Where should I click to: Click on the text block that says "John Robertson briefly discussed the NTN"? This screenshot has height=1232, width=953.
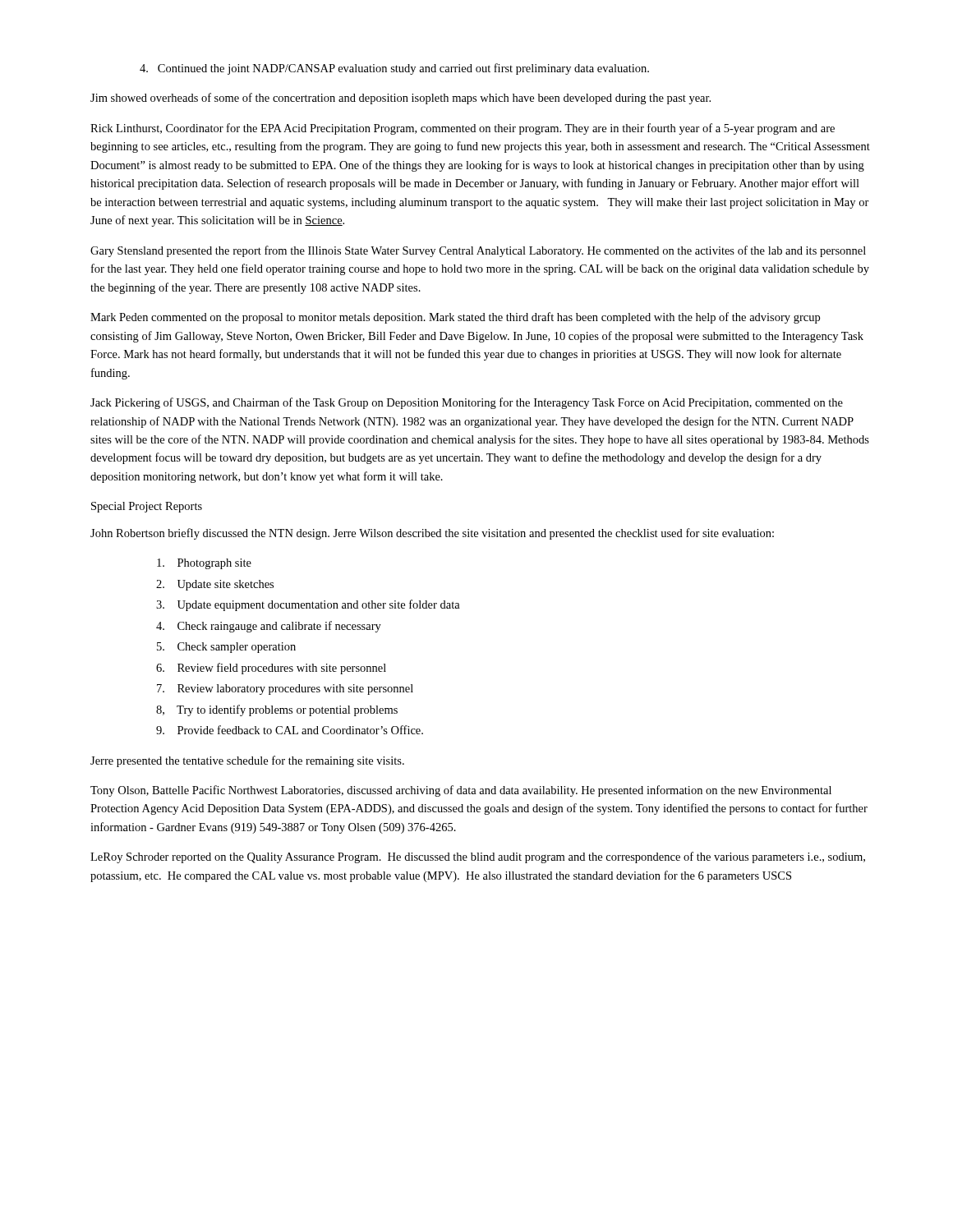481,533
